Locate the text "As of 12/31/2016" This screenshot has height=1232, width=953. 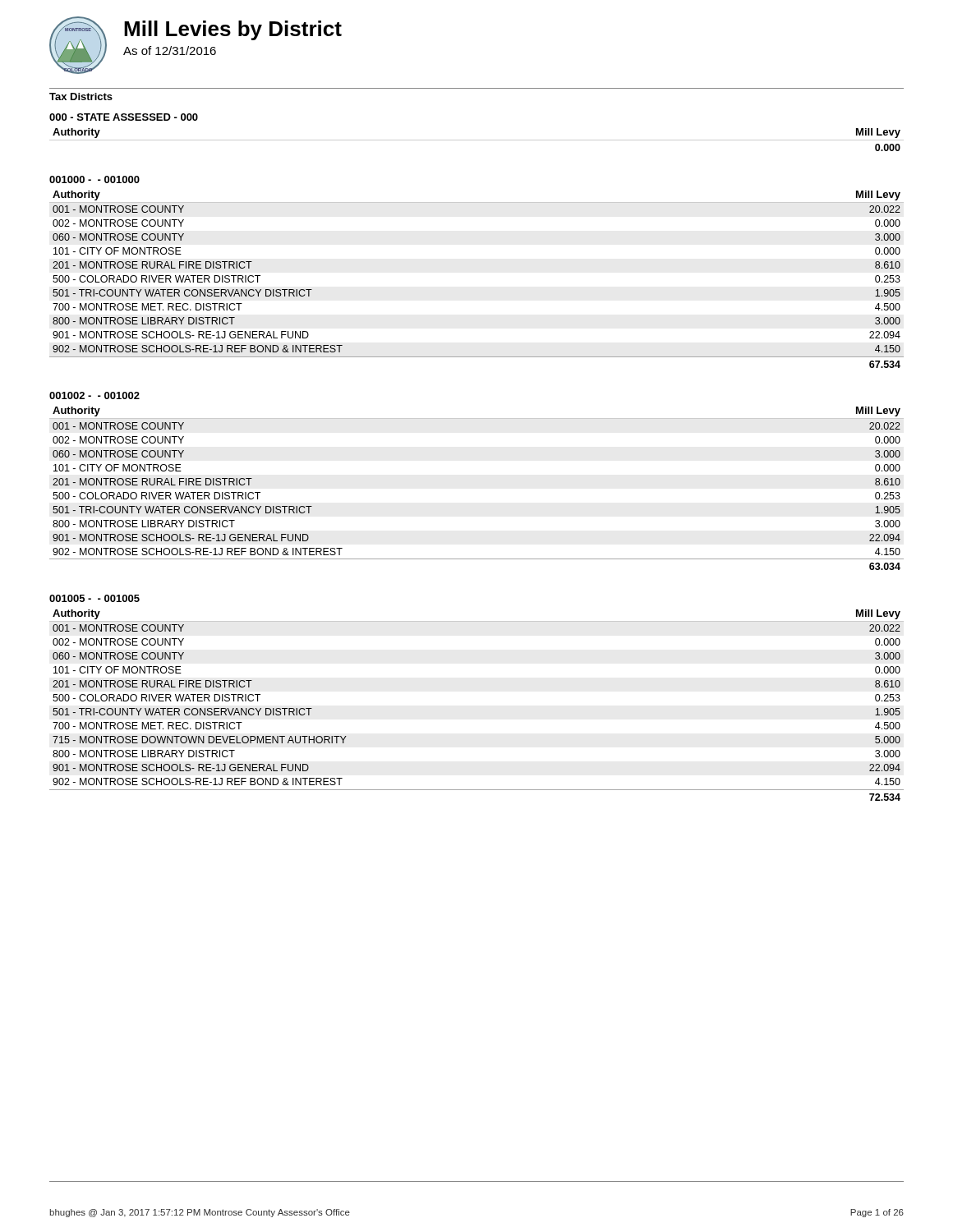170,51
